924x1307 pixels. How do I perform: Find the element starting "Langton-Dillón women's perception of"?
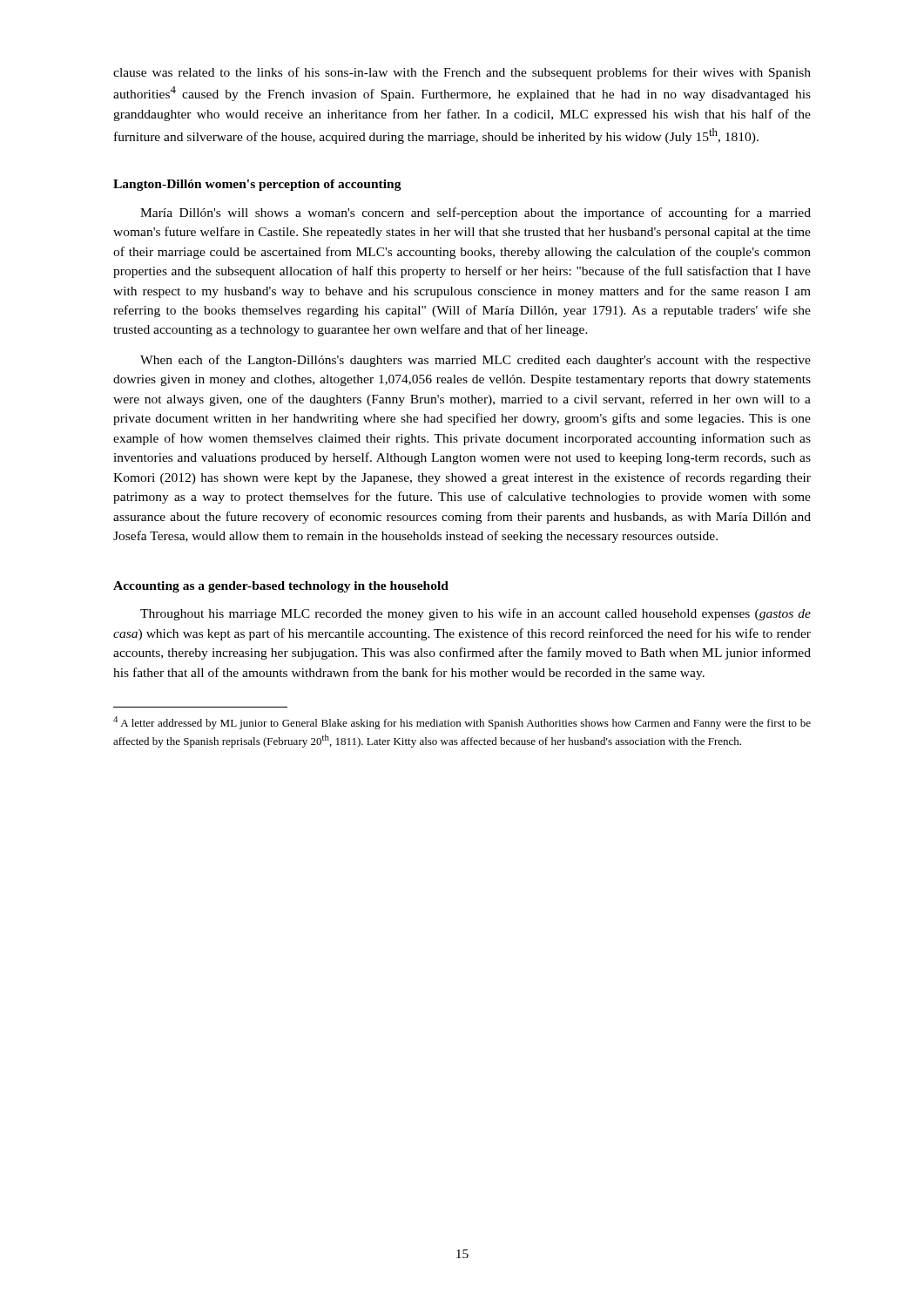tap(257, 184)
